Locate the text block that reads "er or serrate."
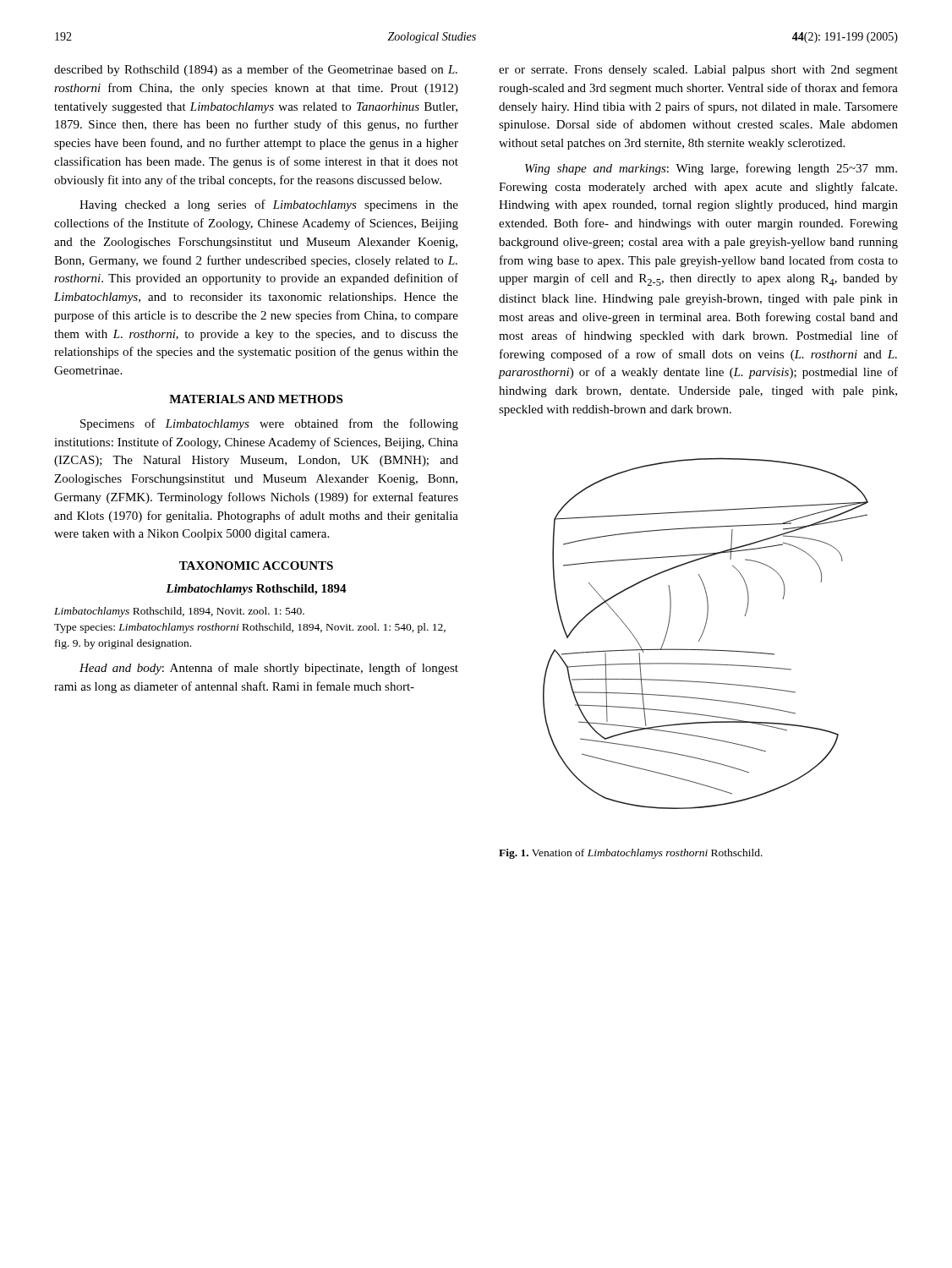Image resolution: width=952 pixels, height=1268 pixels. click(x=698, y=240)
